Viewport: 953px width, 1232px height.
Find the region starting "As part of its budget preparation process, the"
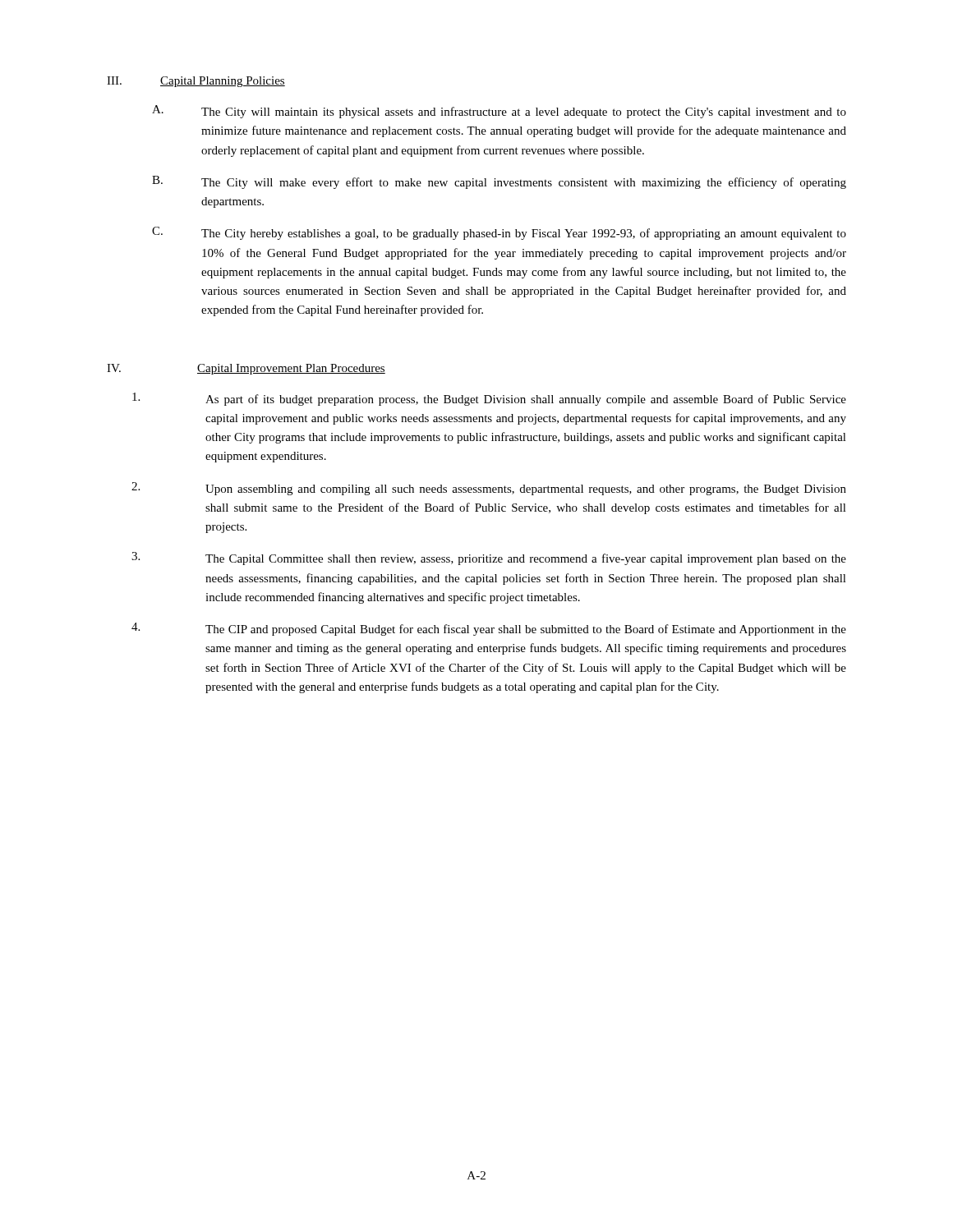point(476,428)
